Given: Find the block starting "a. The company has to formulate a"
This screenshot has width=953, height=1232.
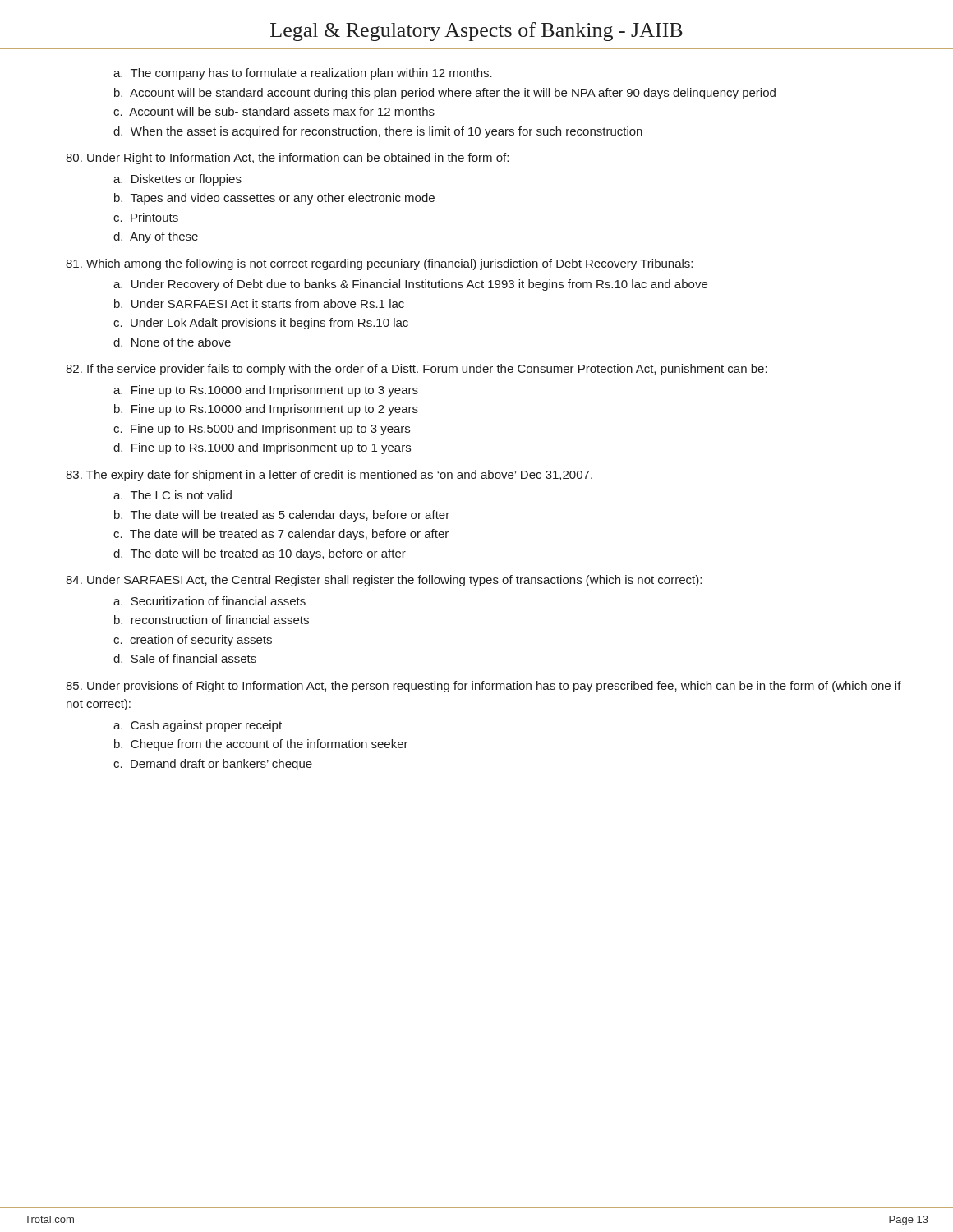Looking at the screenshot, I should [485, 102].
